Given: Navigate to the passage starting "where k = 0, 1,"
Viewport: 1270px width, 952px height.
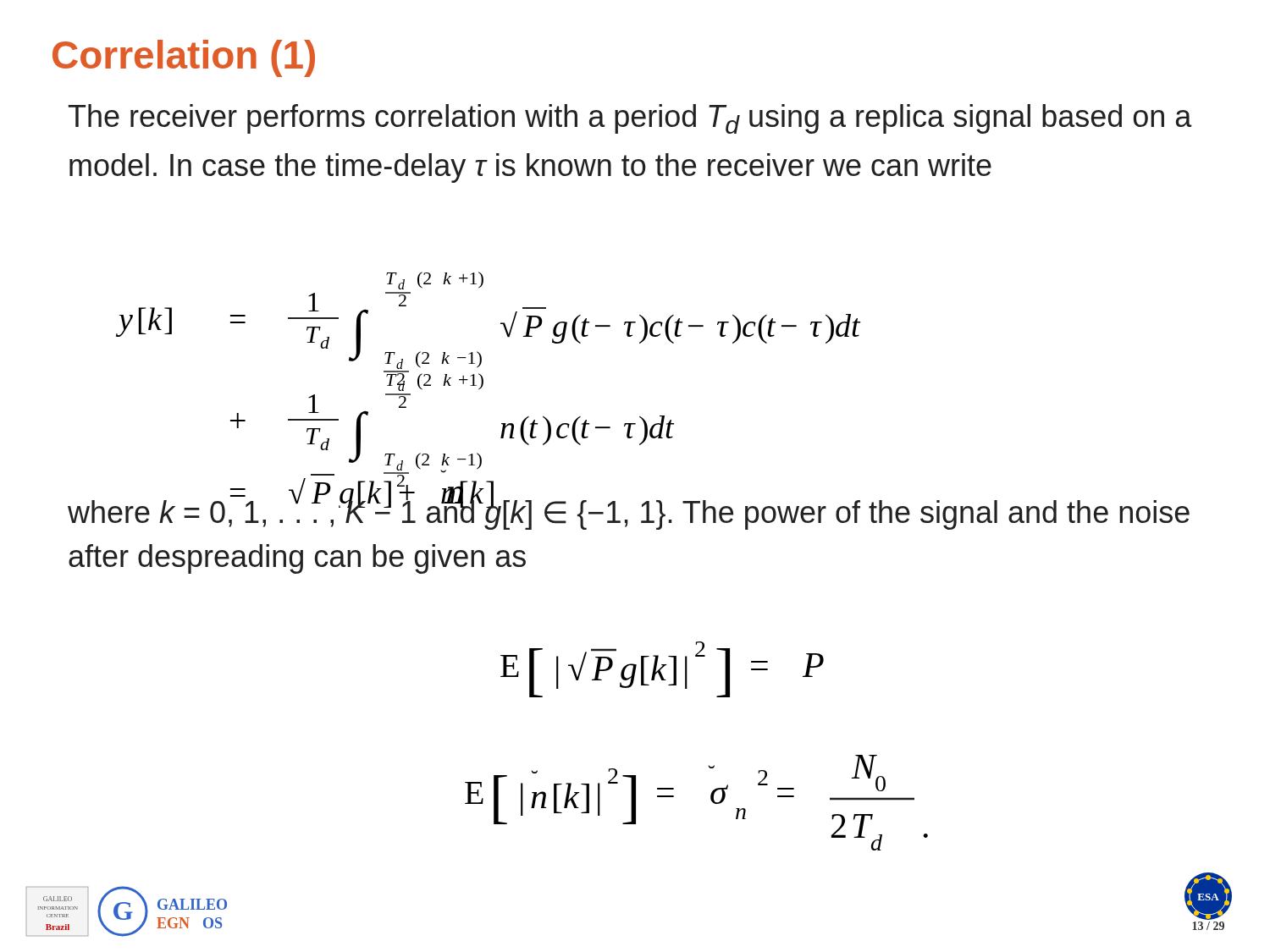Looking at the screenshot, I should point(629,534).
